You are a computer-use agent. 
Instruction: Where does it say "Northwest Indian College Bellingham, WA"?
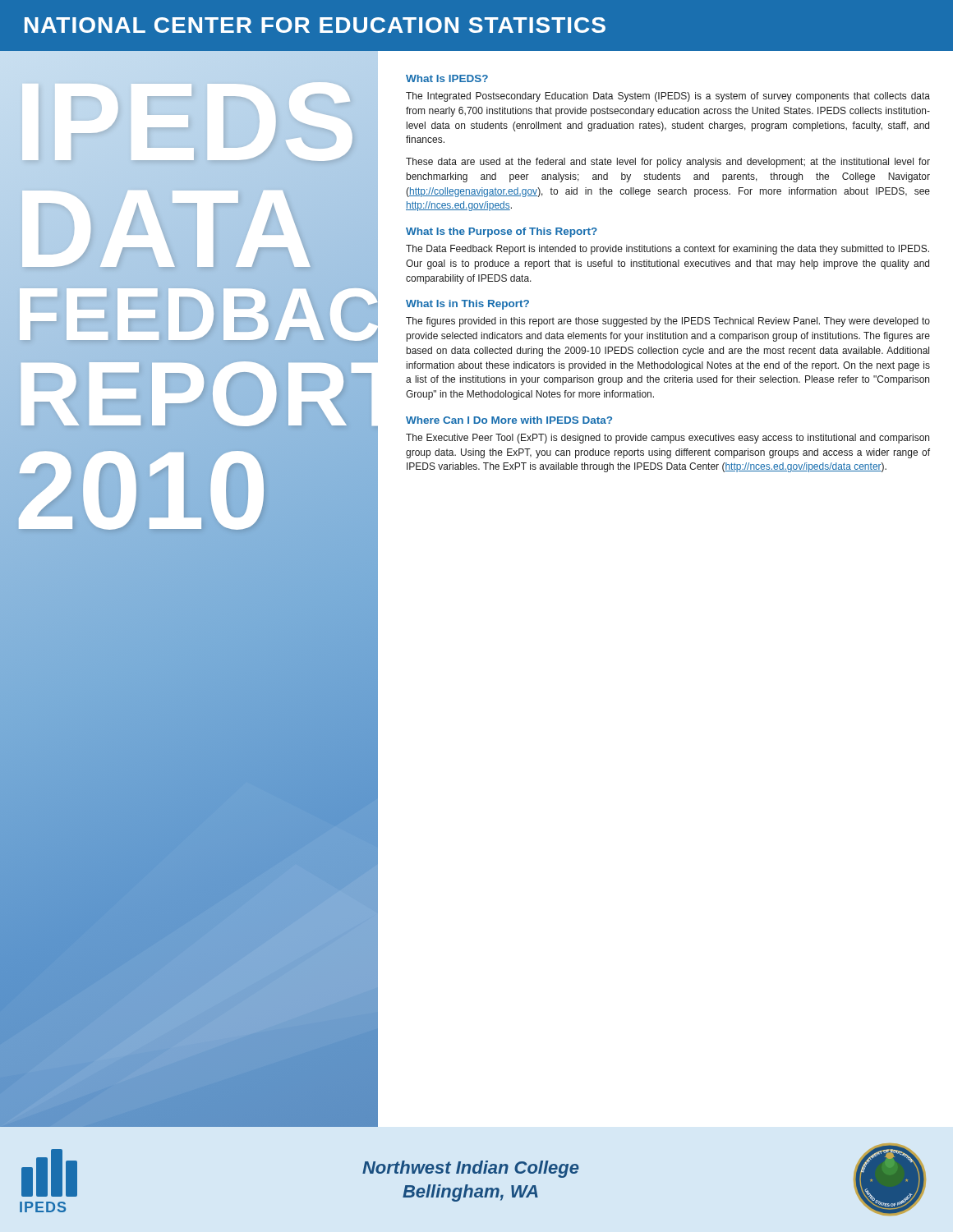pos(471,1179)
